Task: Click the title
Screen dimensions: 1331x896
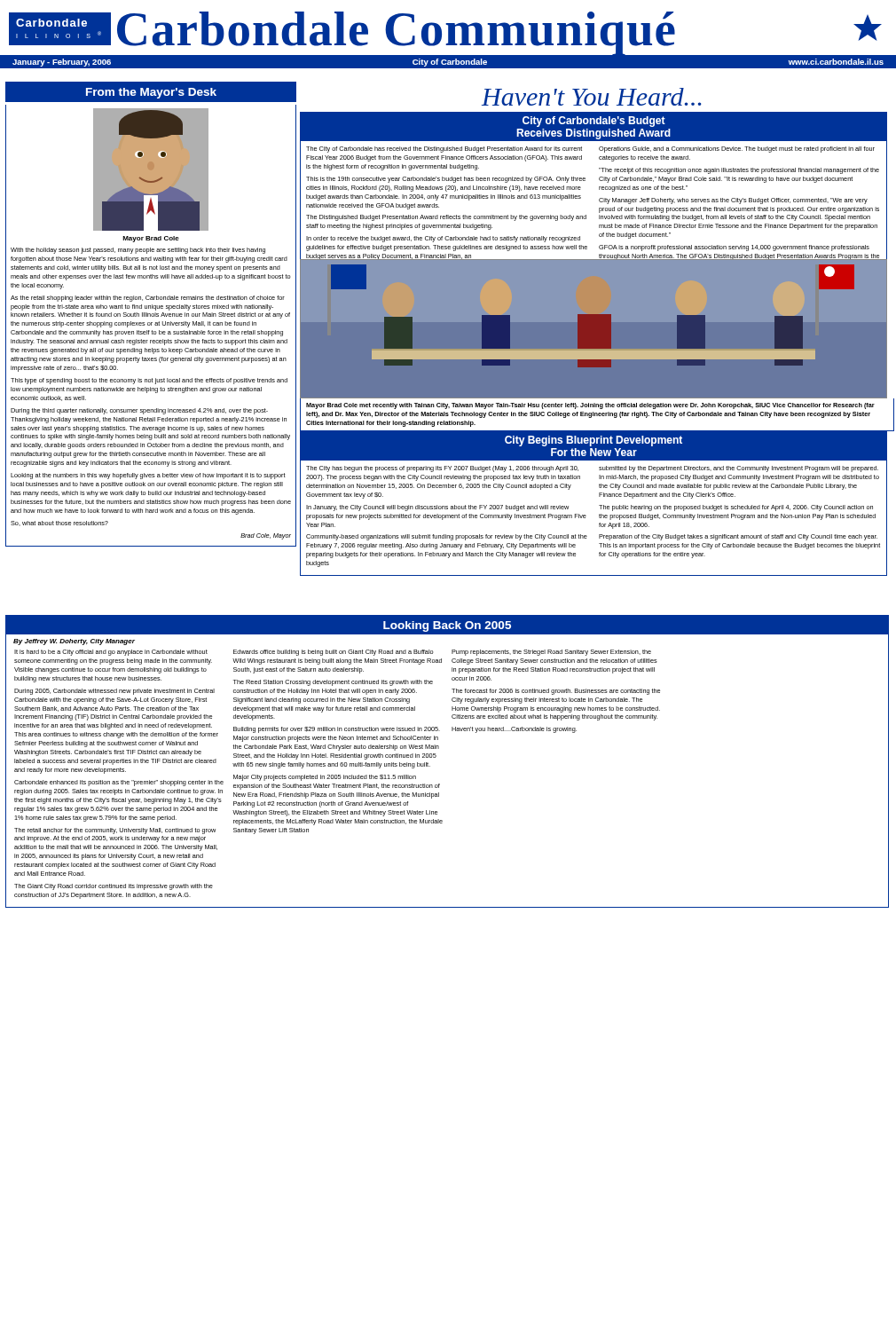Action: coord(593,96)
